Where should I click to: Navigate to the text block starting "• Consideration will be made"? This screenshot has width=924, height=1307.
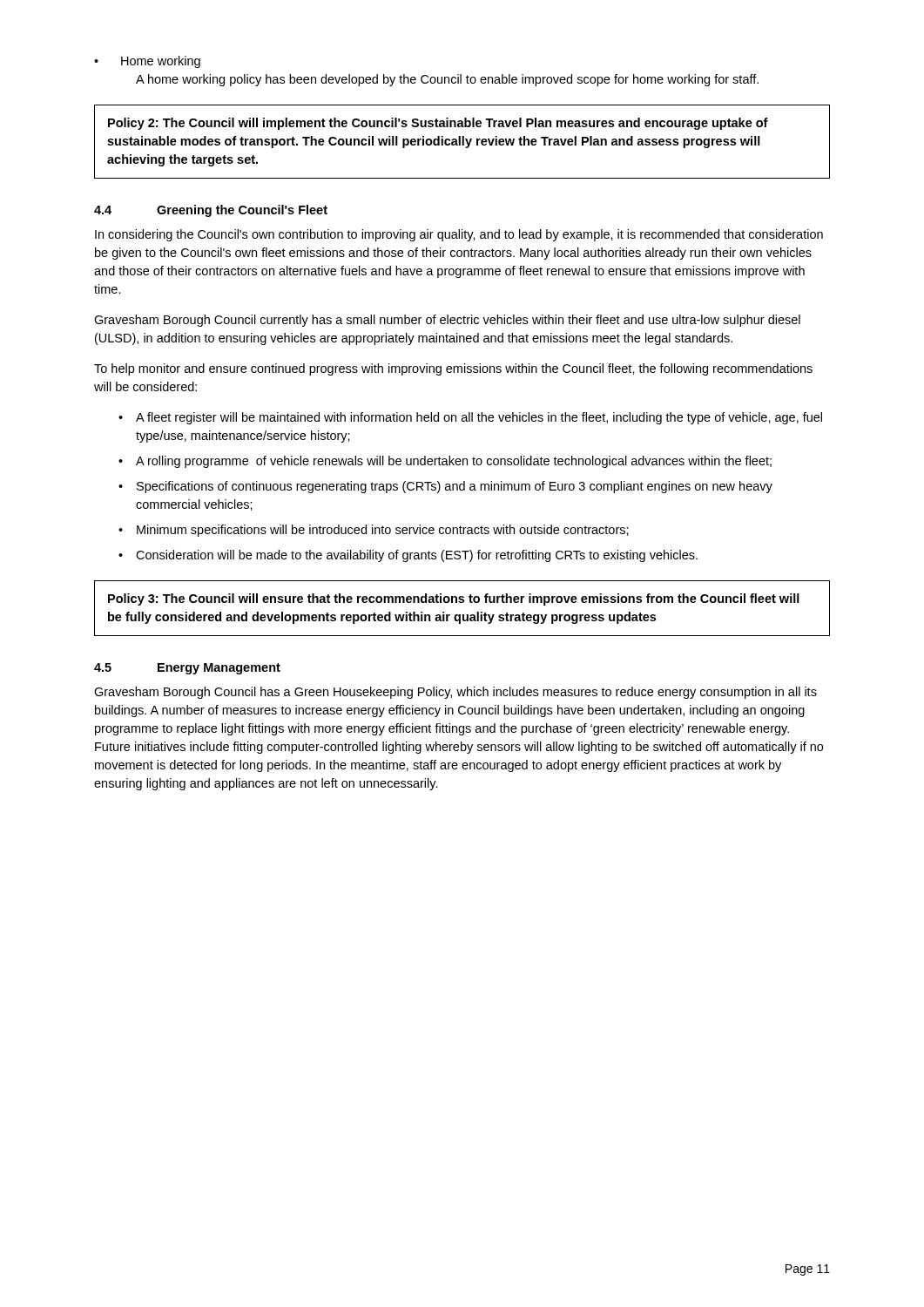474,556
